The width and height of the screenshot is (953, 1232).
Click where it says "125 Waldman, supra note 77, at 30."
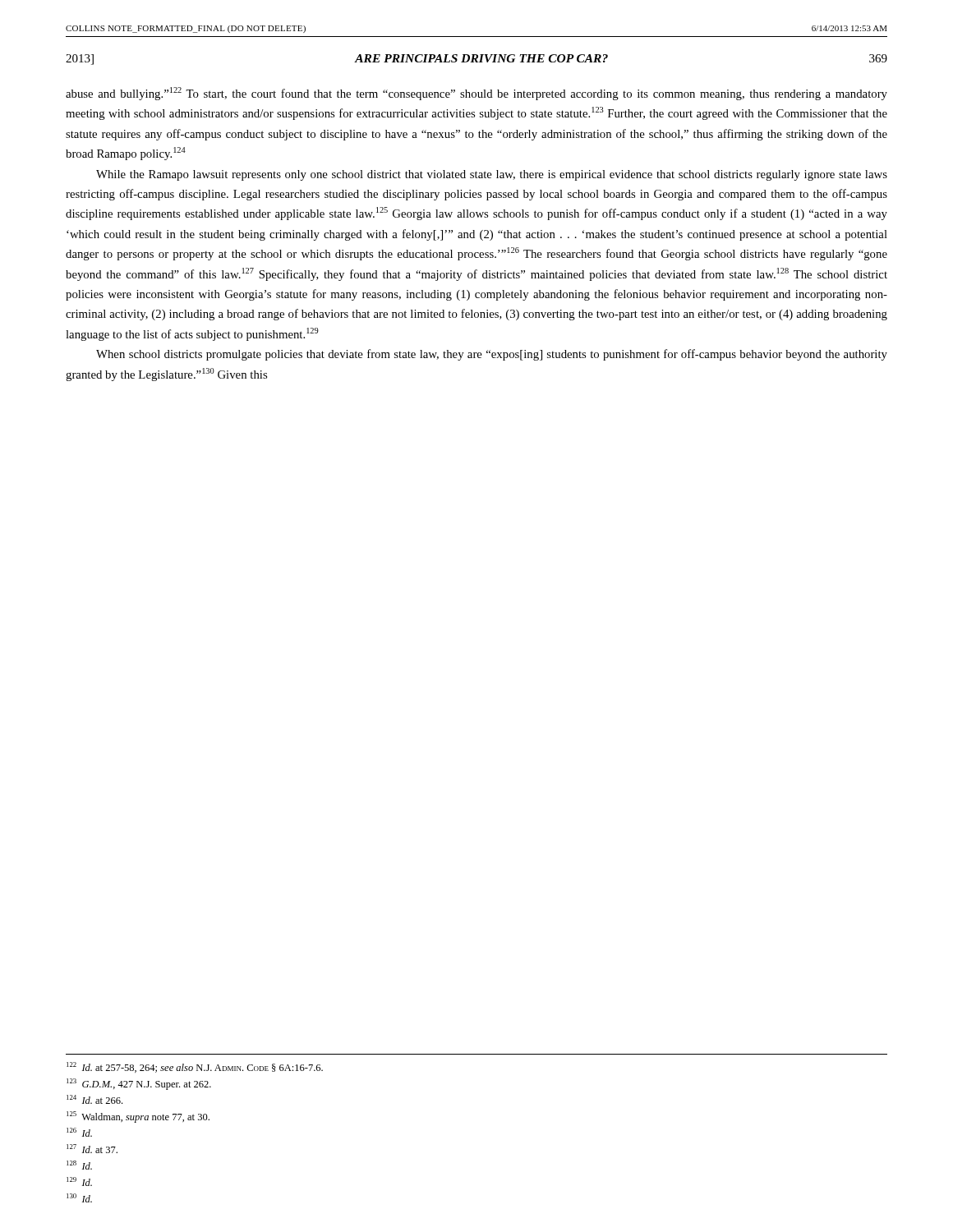[138, 1116]
